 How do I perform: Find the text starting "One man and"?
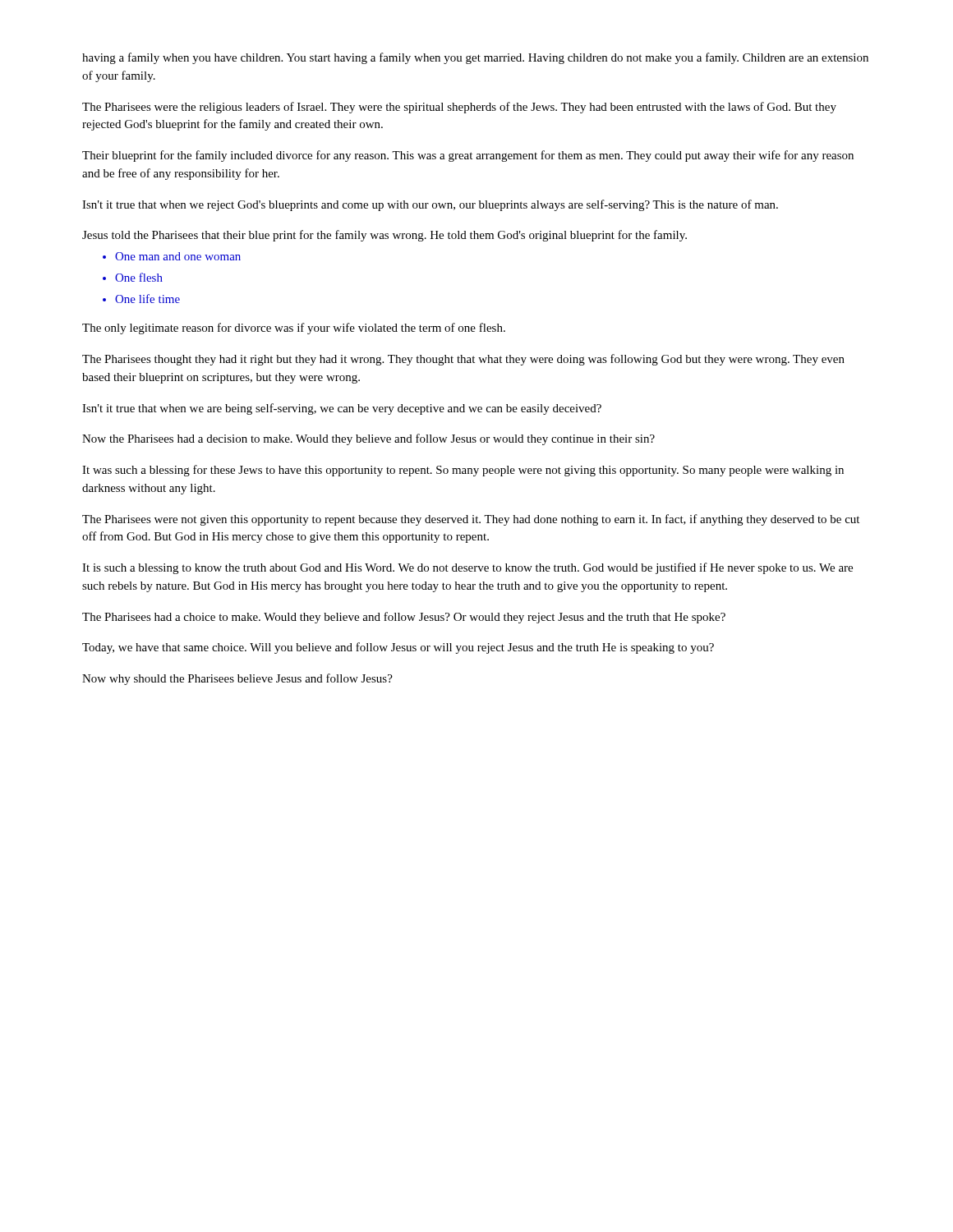178,256
